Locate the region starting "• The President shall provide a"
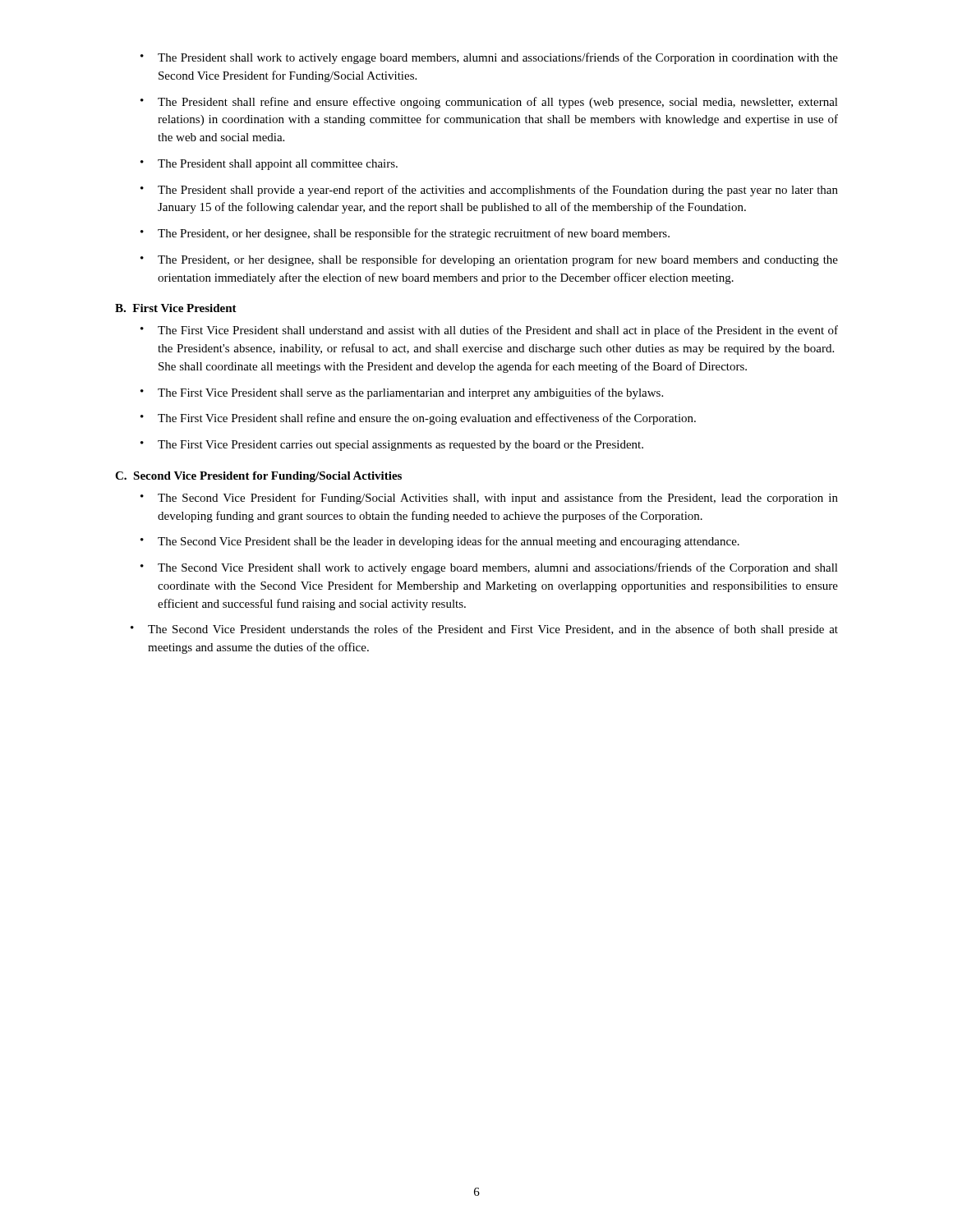Viewport: 953px width, 1232px height. click(x=489, y=199)
